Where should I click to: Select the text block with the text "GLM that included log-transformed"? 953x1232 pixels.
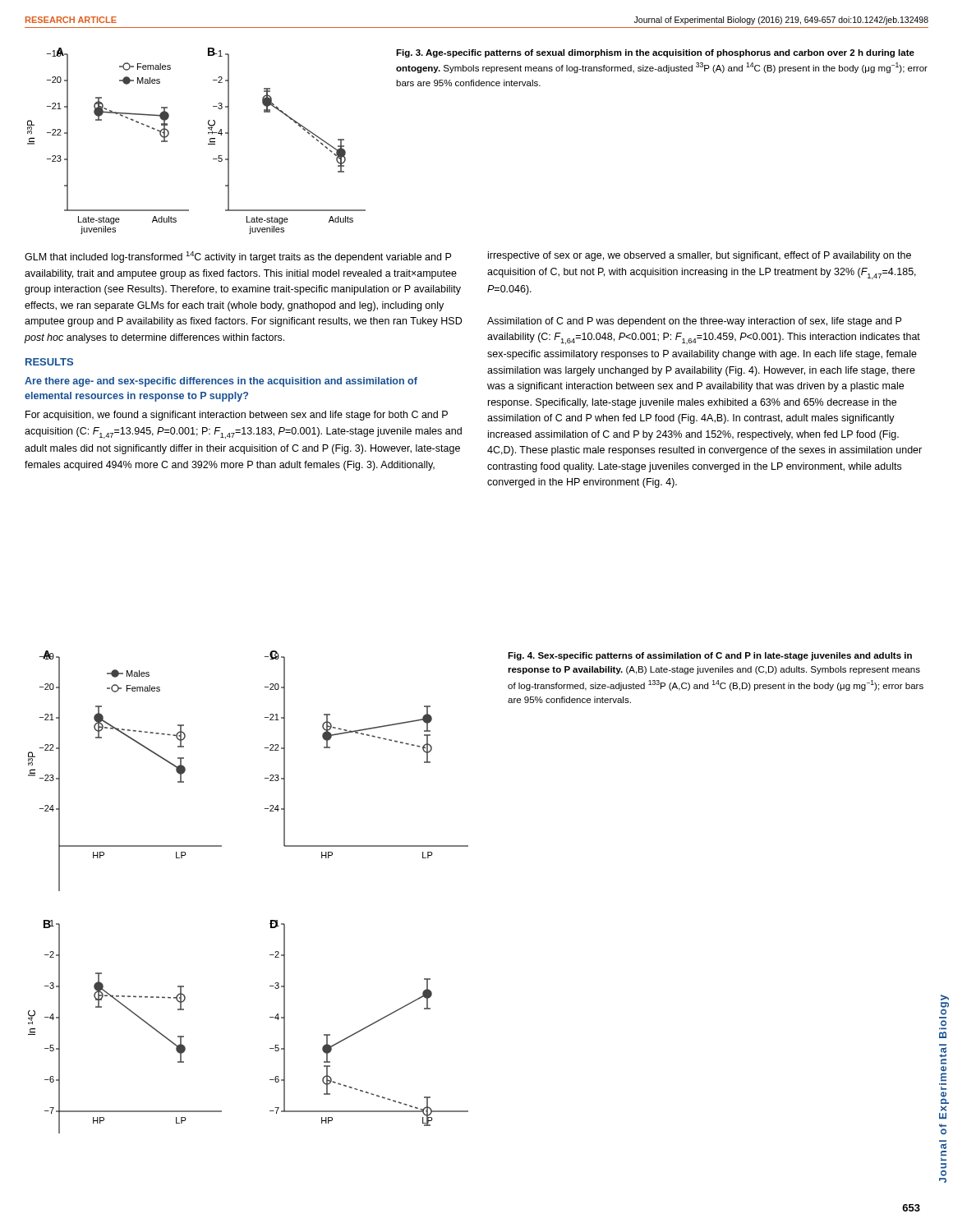click(243, 296)
